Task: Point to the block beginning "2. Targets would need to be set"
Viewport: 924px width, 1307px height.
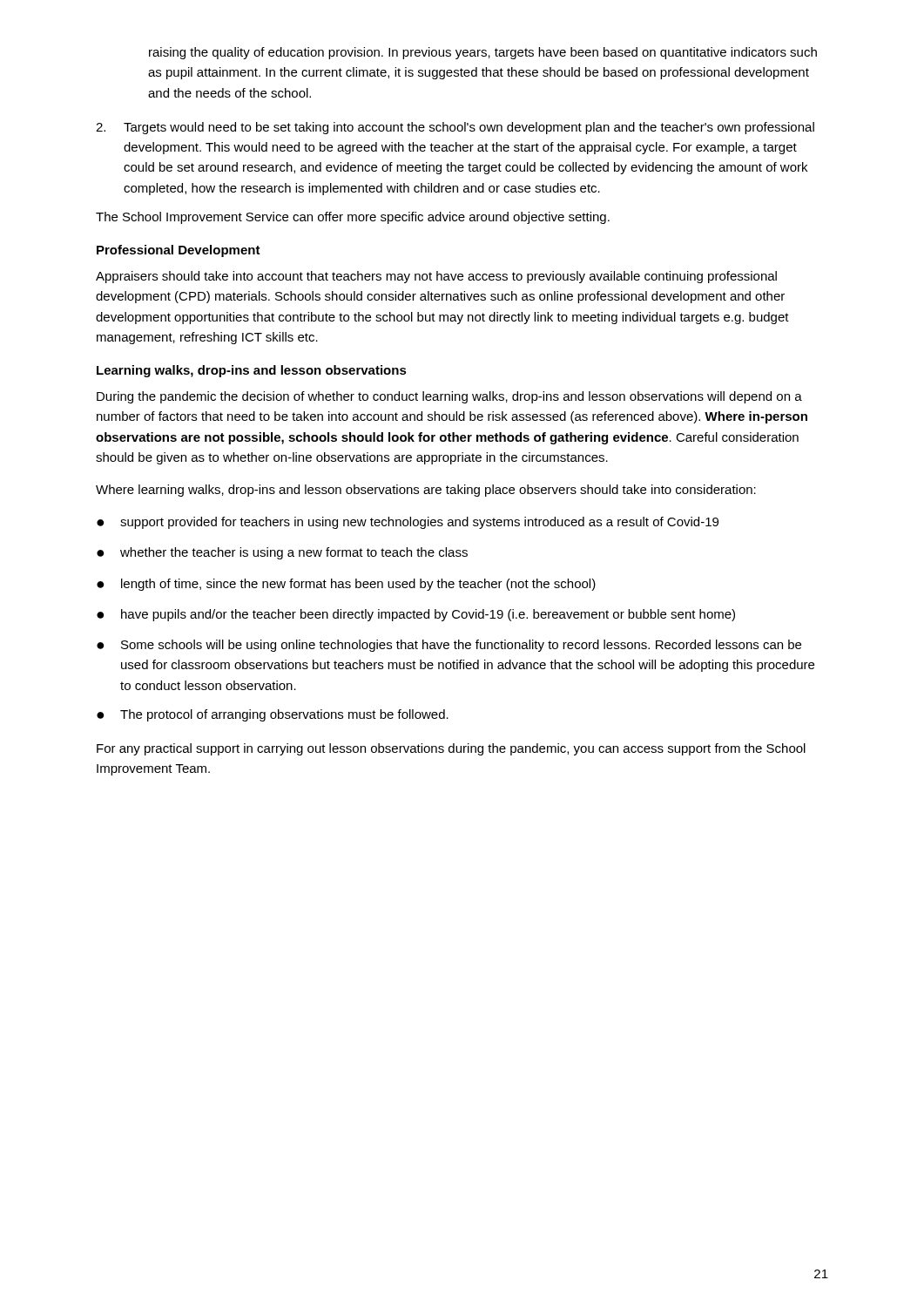Action: coord(462,157)
